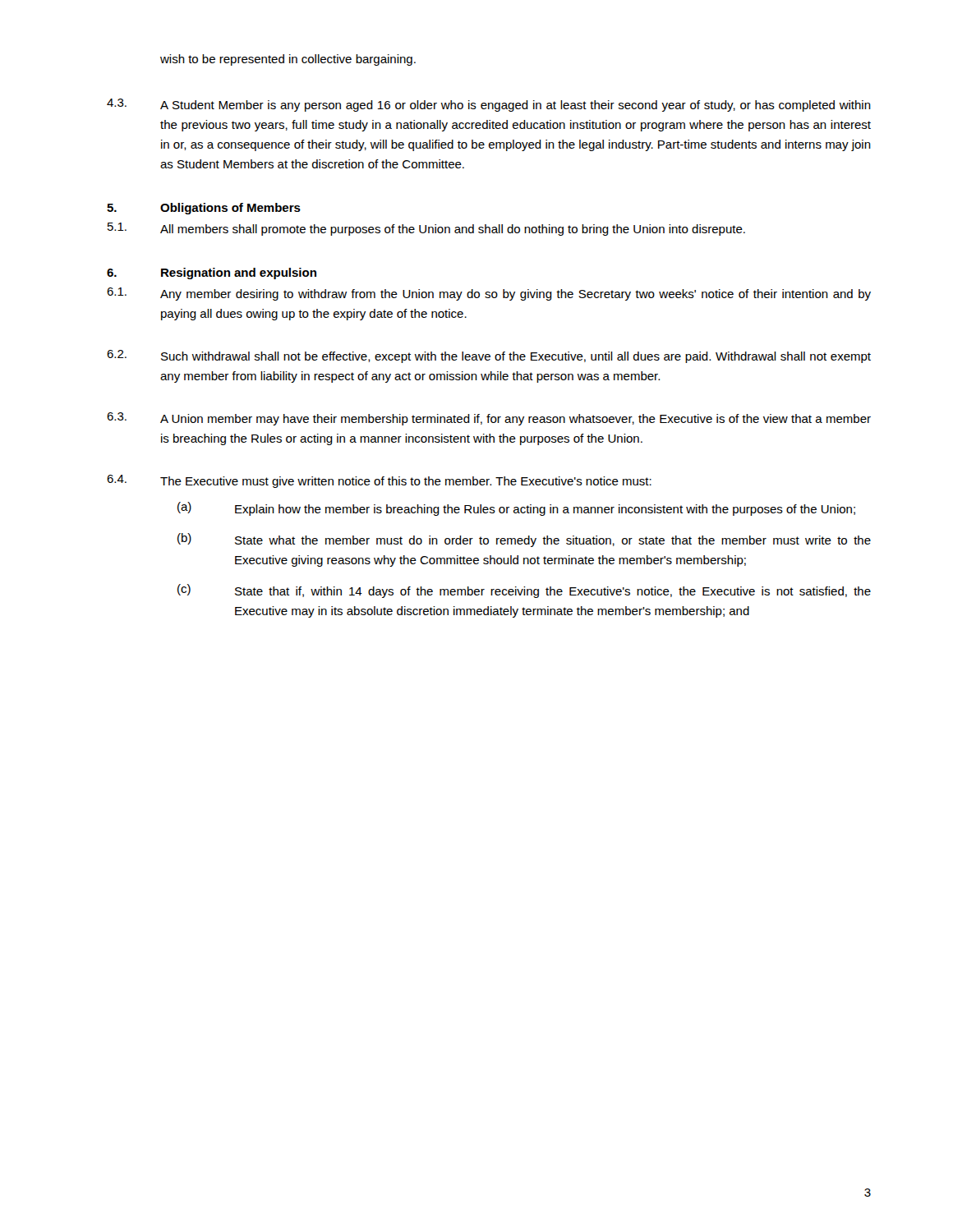Where is the passage that starts "(b) State what the"?
This screenshot has height=1232, width=953.
[x=516, y=550]
